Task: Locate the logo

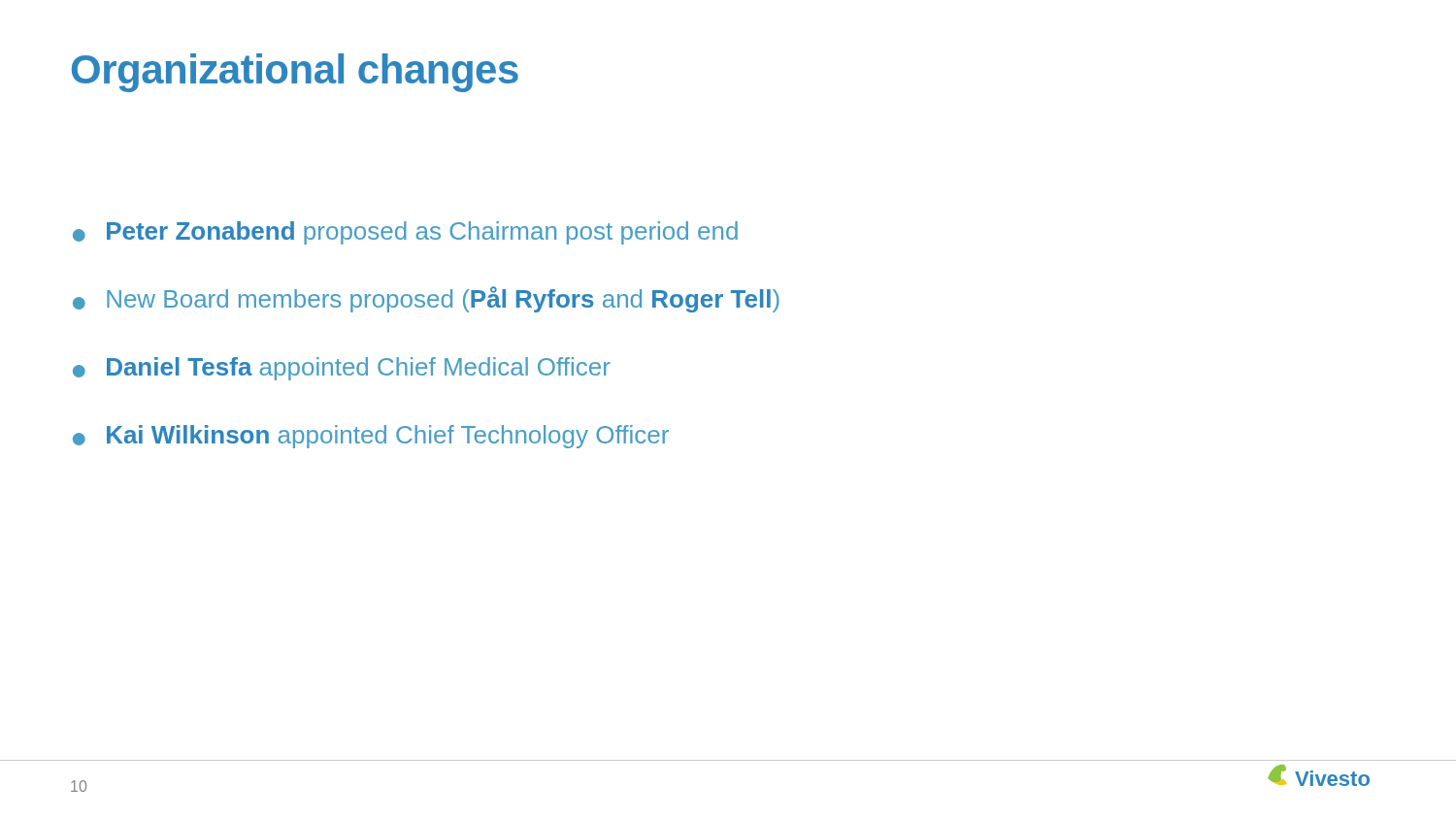Action: [1323, 780]
